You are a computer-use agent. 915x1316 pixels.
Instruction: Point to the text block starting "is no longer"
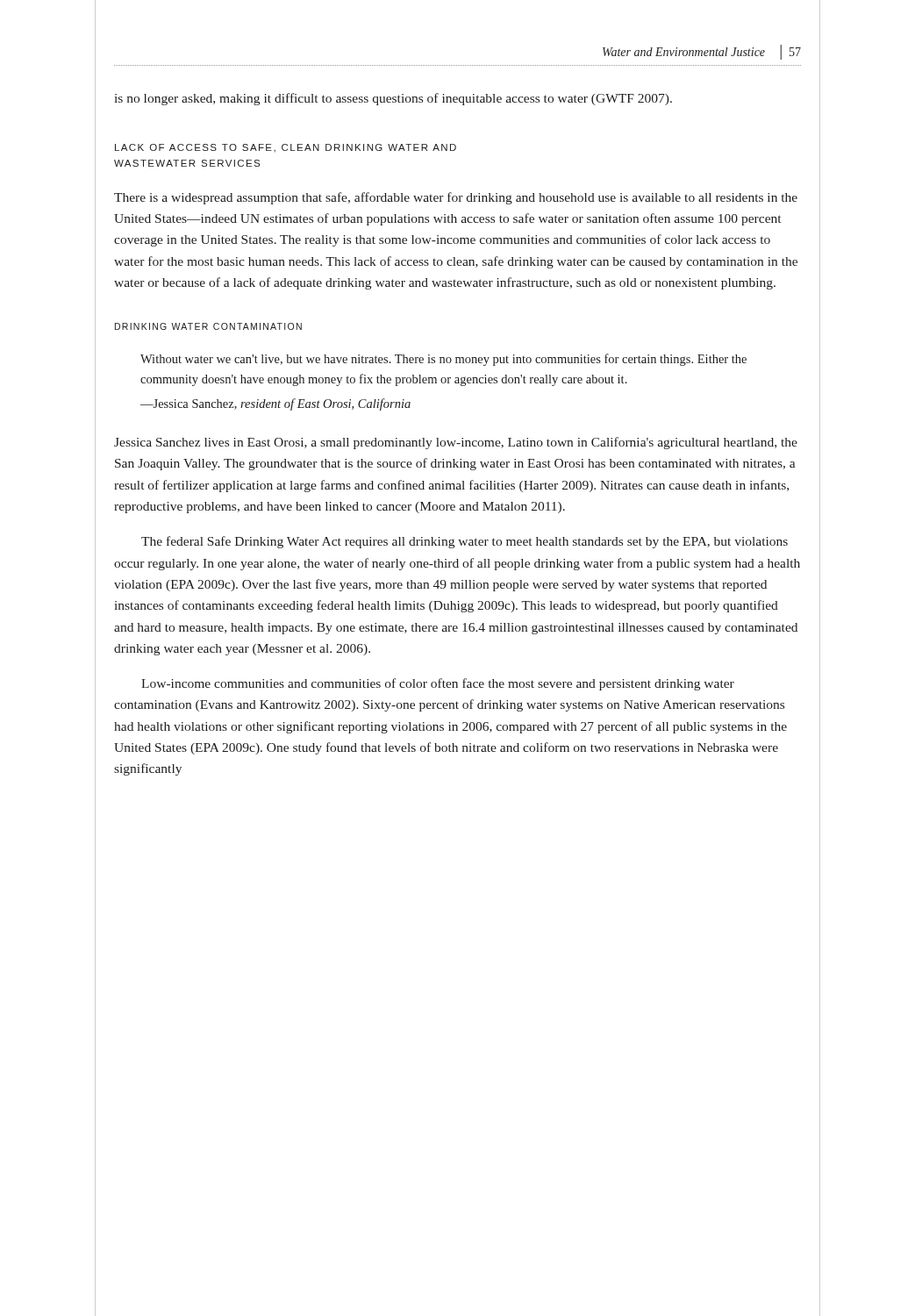click(x=393, y=98)
